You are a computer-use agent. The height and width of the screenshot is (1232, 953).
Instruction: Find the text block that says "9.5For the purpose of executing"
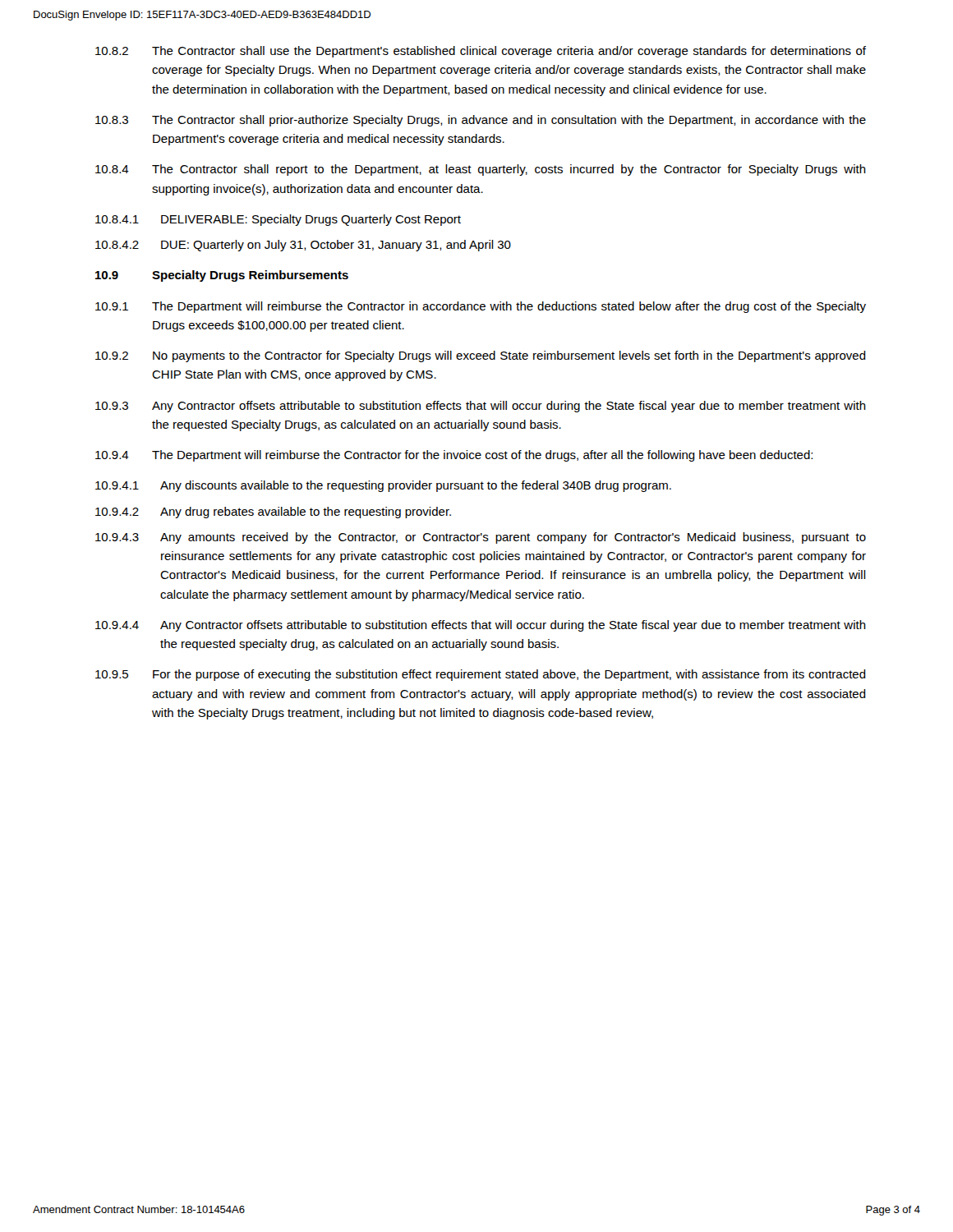pyautogui.click(x=480, y=693)
